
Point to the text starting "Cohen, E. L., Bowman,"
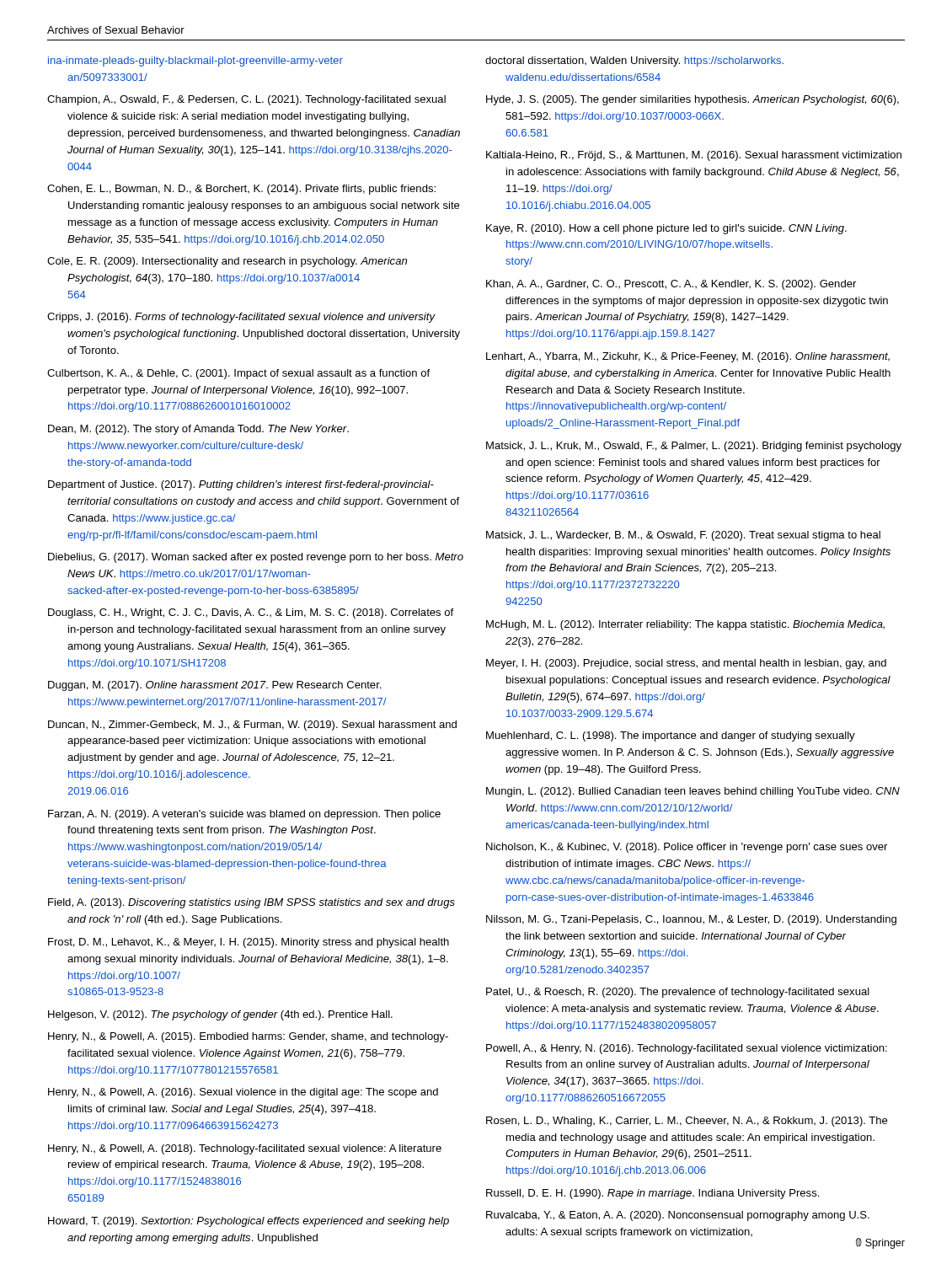click(254, 214)
